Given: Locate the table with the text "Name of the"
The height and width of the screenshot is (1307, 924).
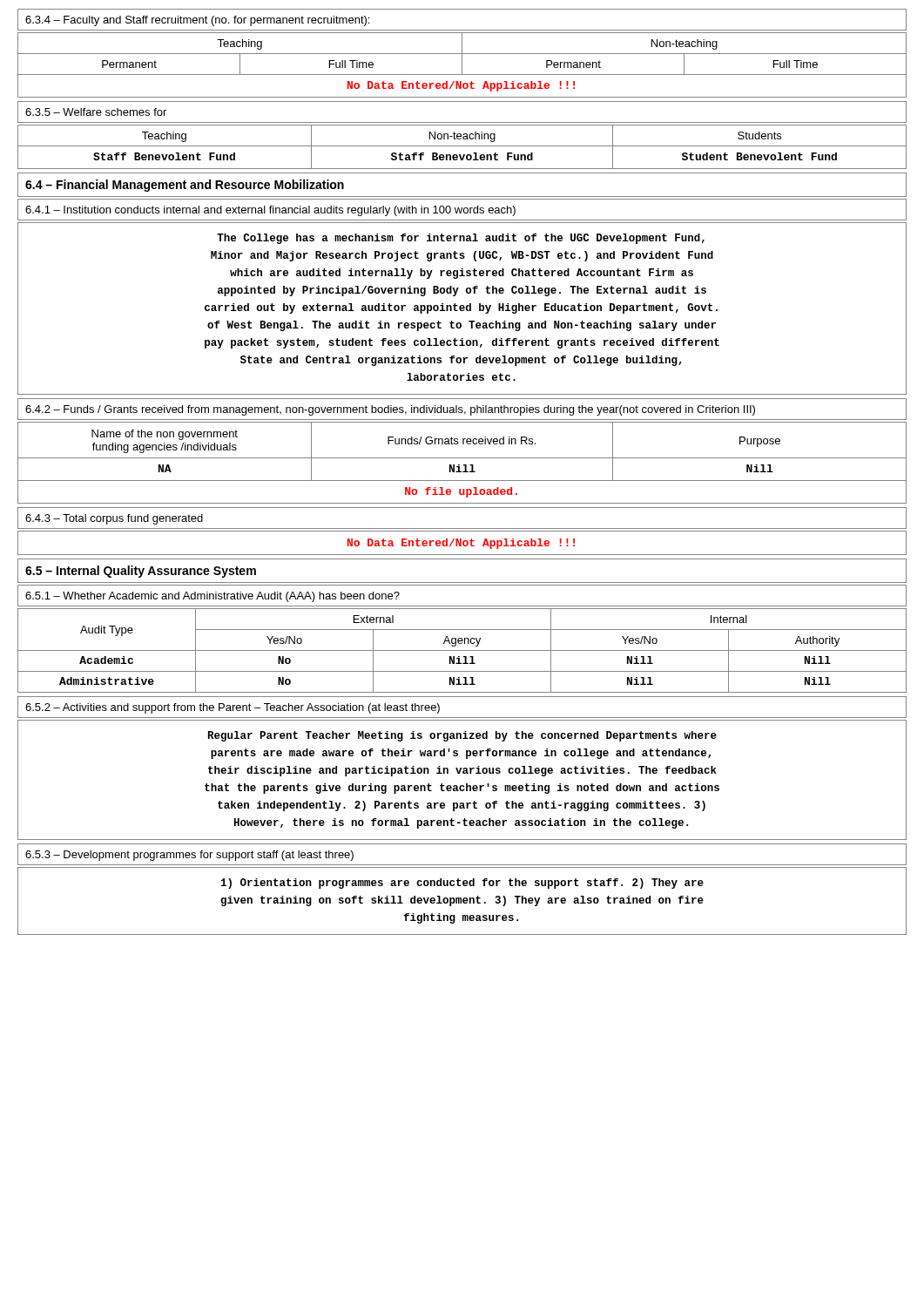Looking at the screenshot, I should (462, 463).
